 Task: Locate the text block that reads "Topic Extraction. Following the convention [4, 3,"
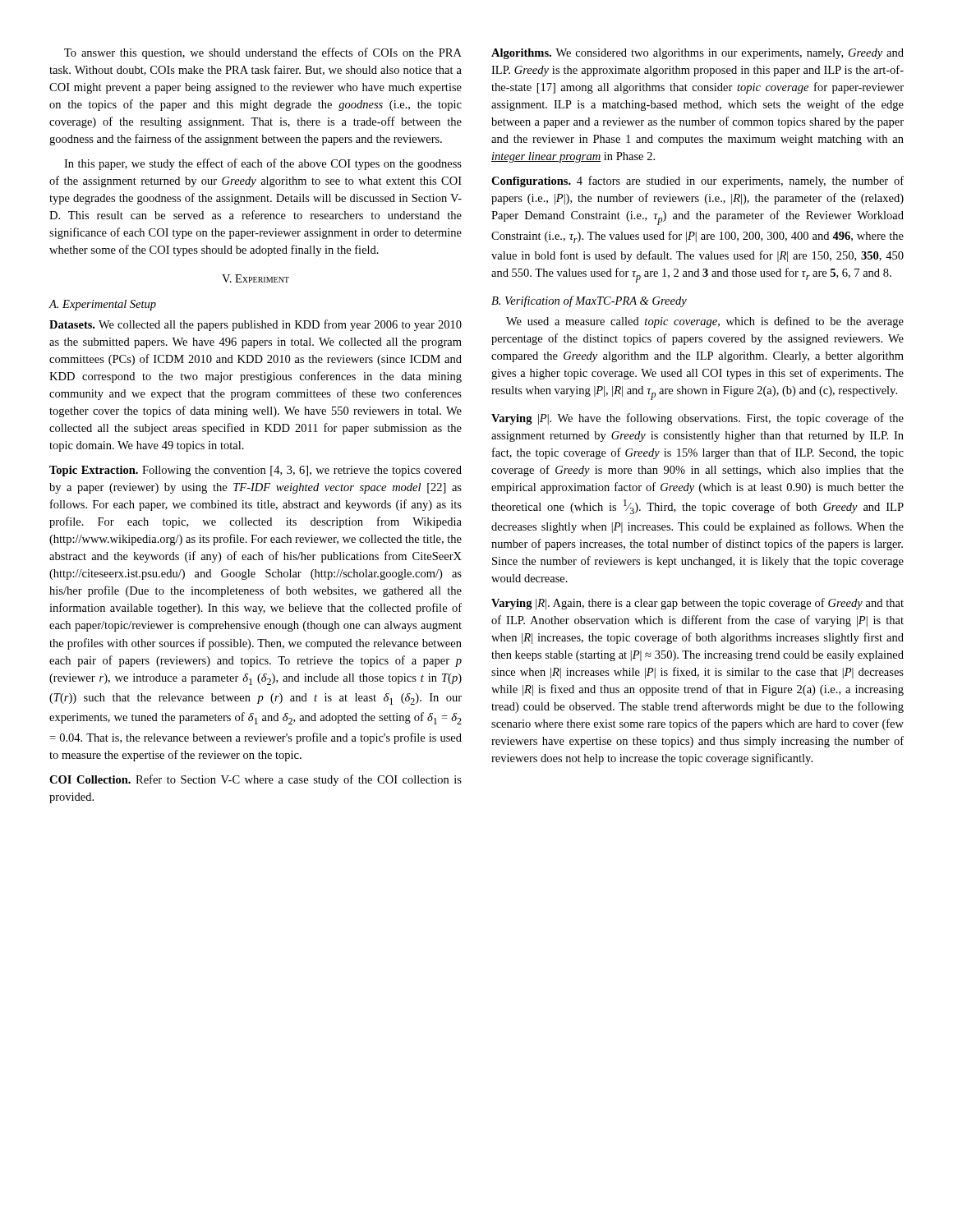255,613
